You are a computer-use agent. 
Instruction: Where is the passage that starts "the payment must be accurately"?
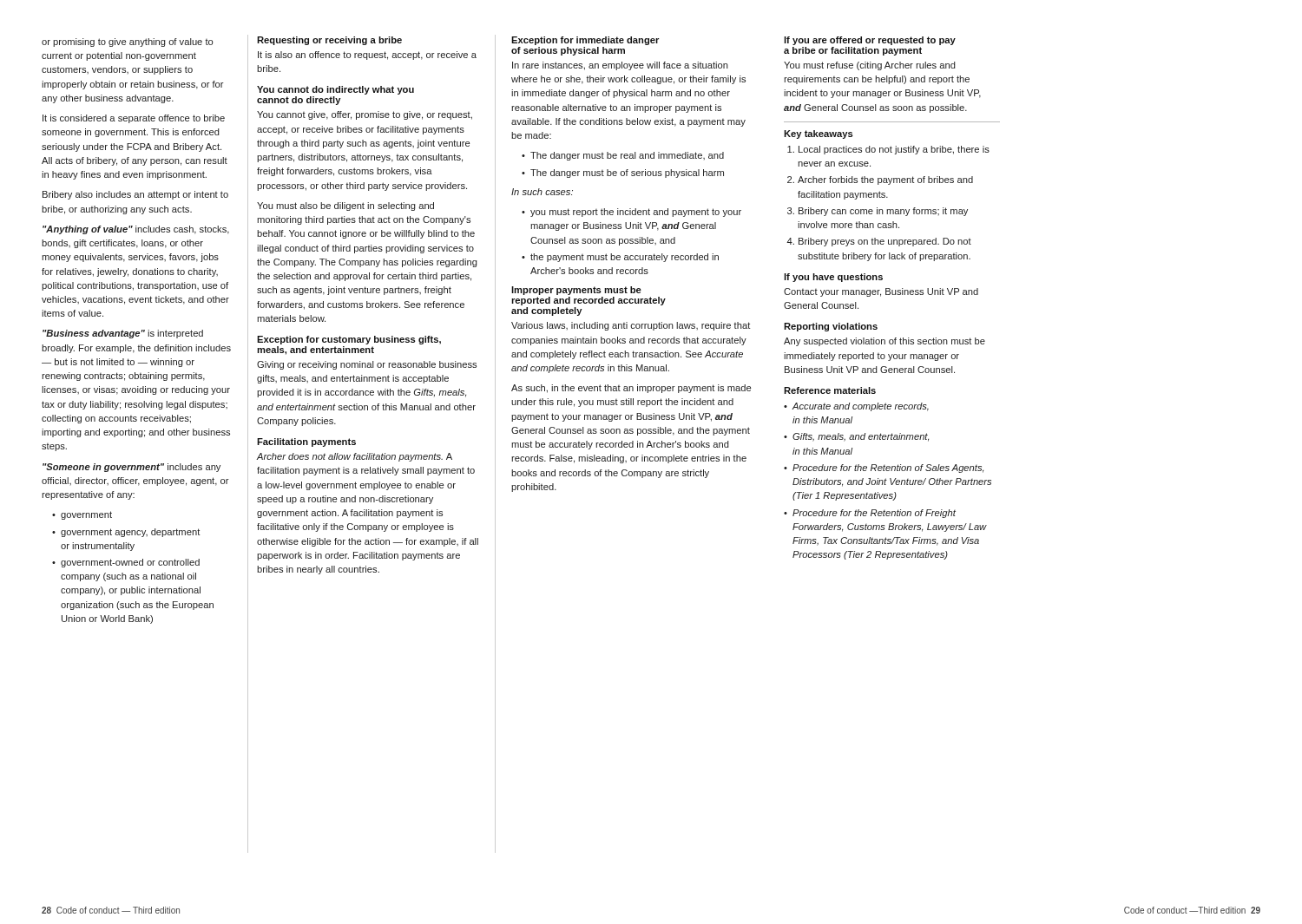pyautogui.click(x=625, y=264)
